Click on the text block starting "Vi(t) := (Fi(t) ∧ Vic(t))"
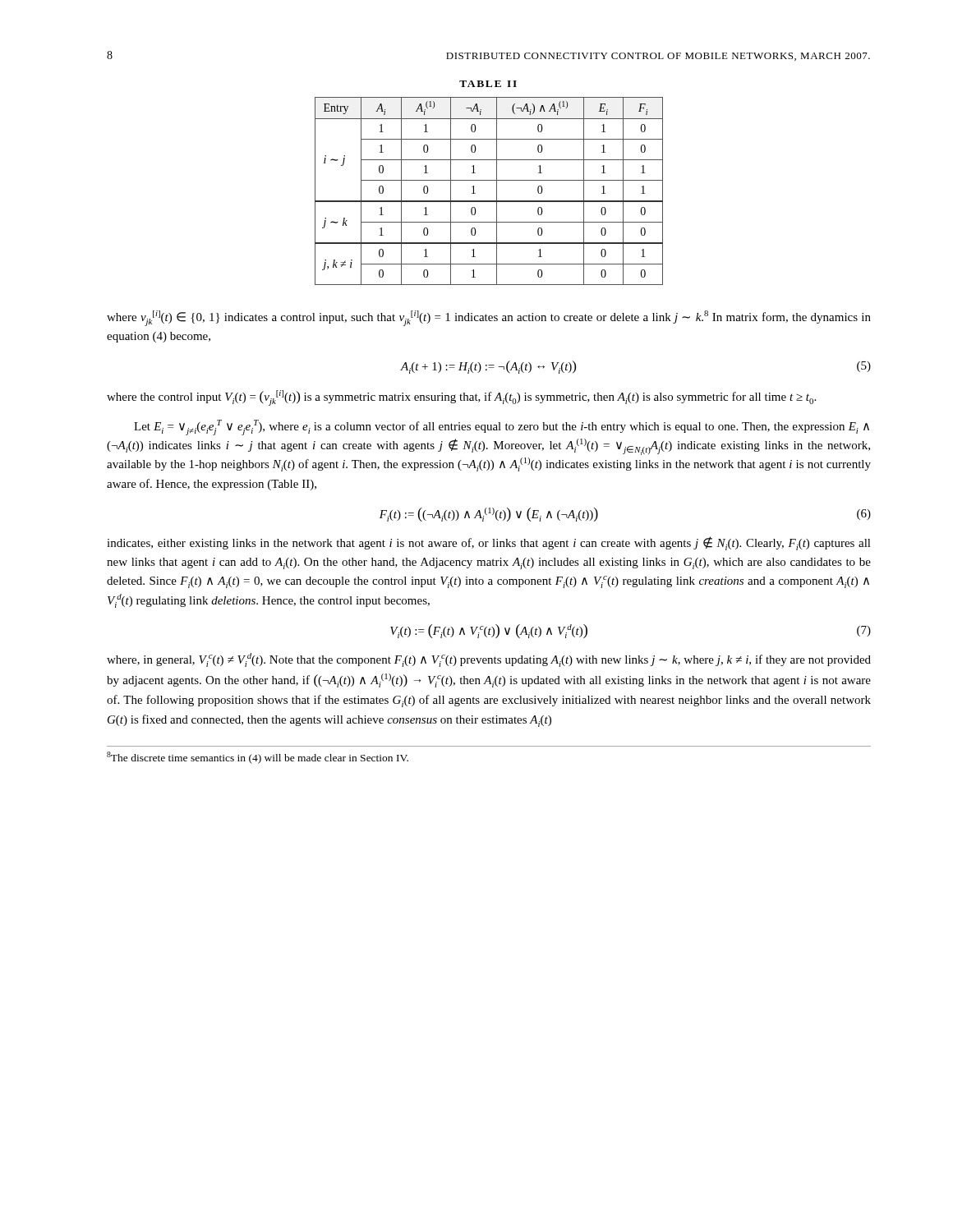The image size is (953, 1232). 491,630
